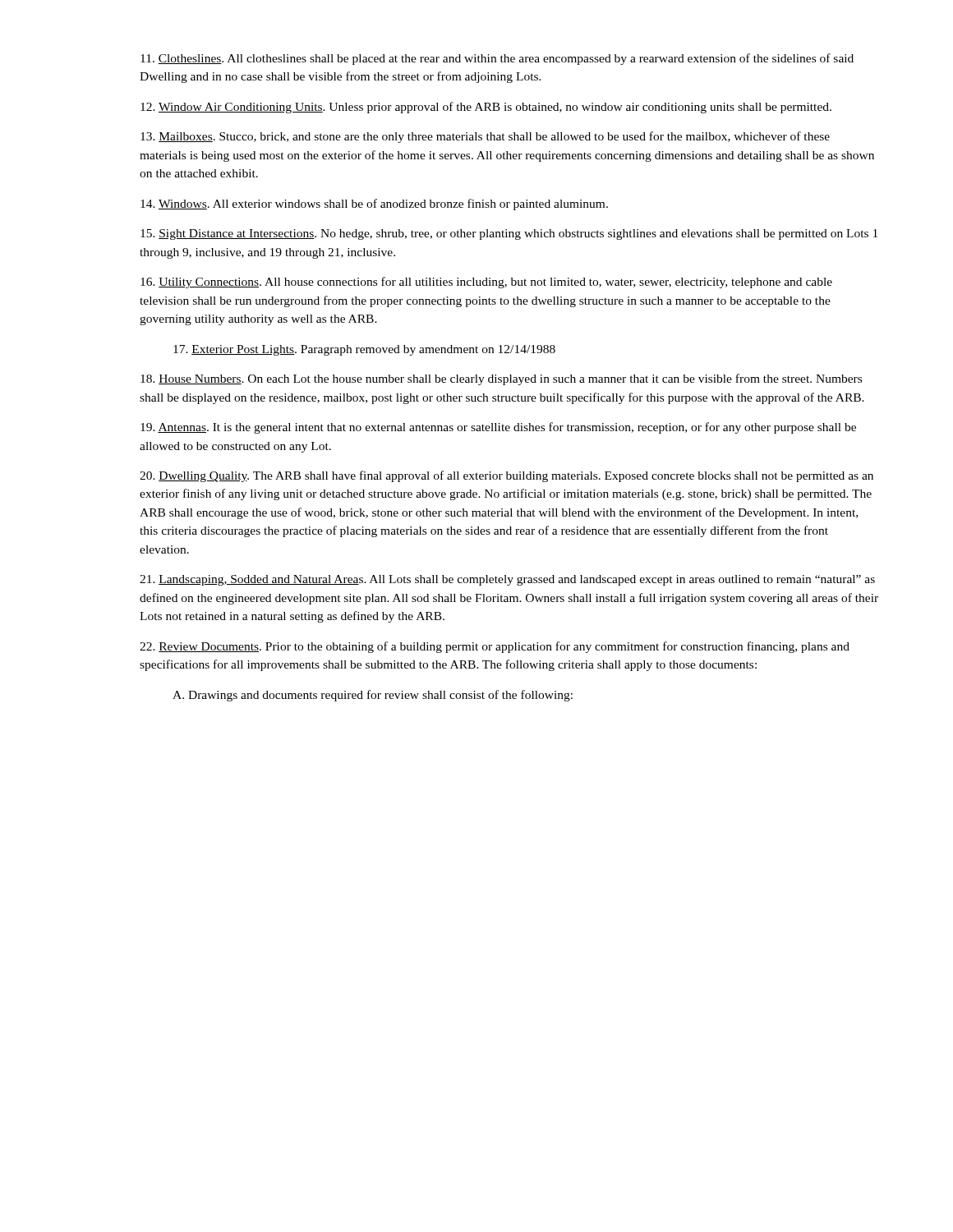Locate the block starting "16. Utility Connections. All house connections for"
Screen dimensions: 1232x953
tap(509, 301)
